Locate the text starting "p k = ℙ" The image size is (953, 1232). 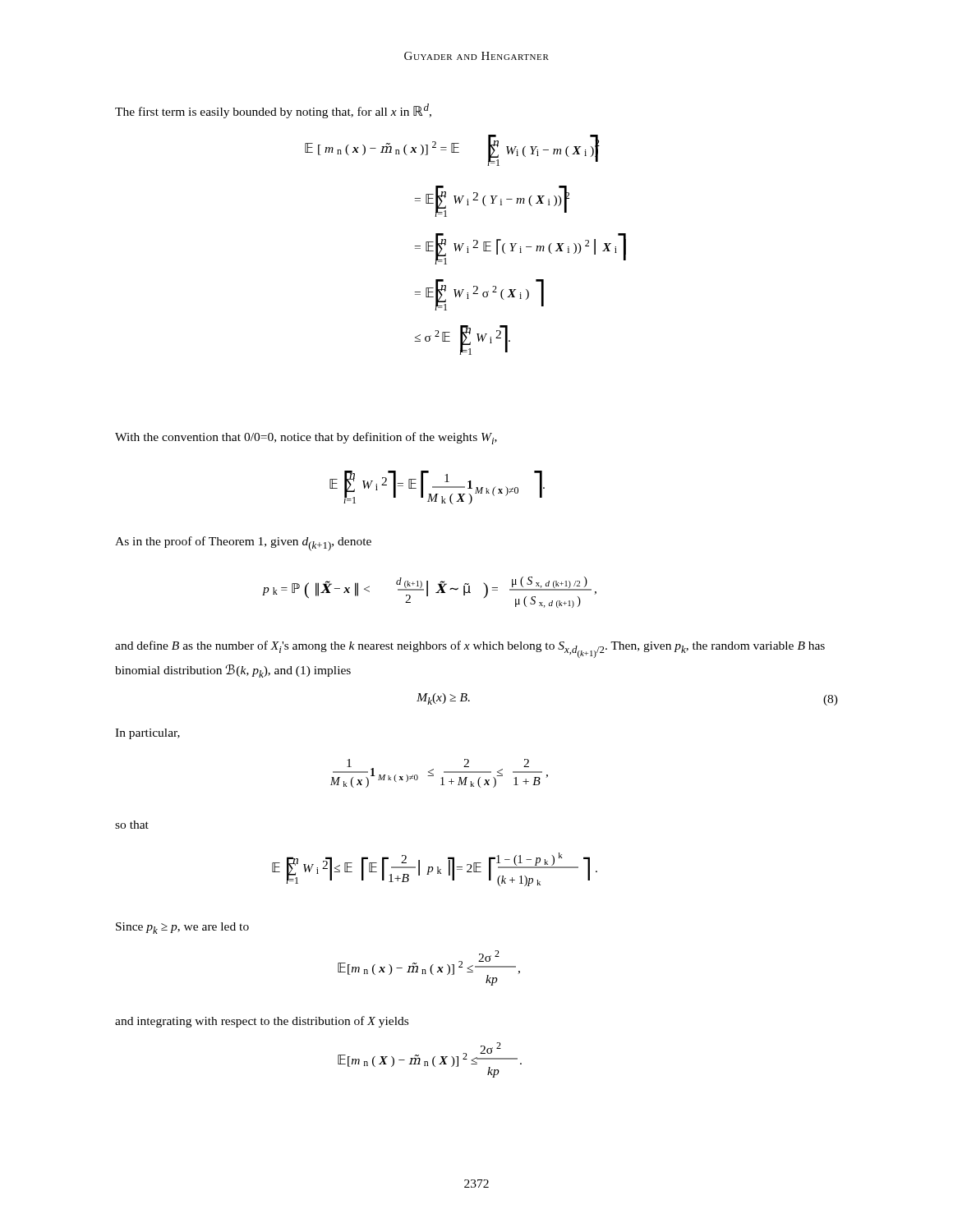click(x=476, y=589)
